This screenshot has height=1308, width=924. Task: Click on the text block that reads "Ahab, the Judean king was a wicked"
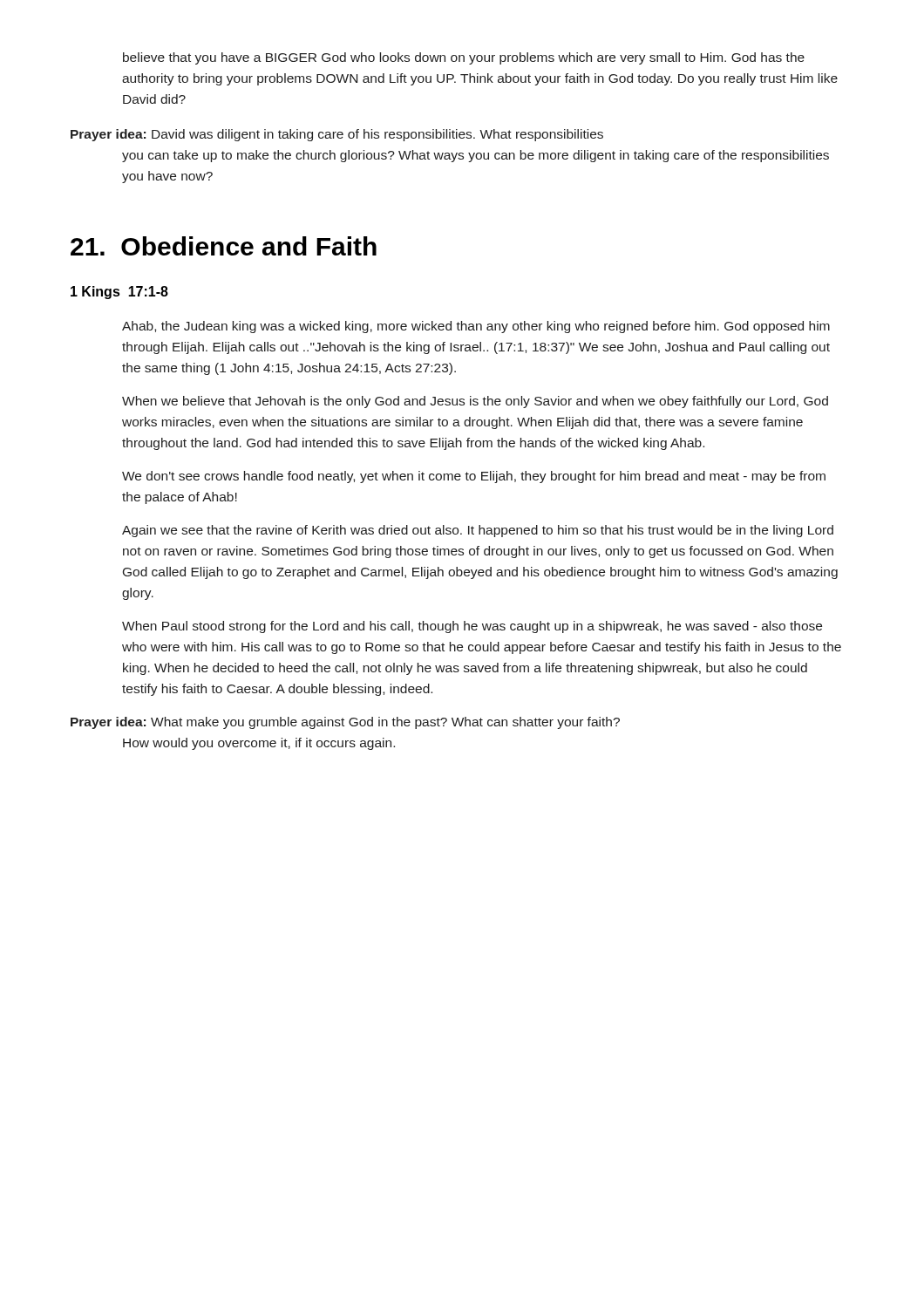point(476,347)
